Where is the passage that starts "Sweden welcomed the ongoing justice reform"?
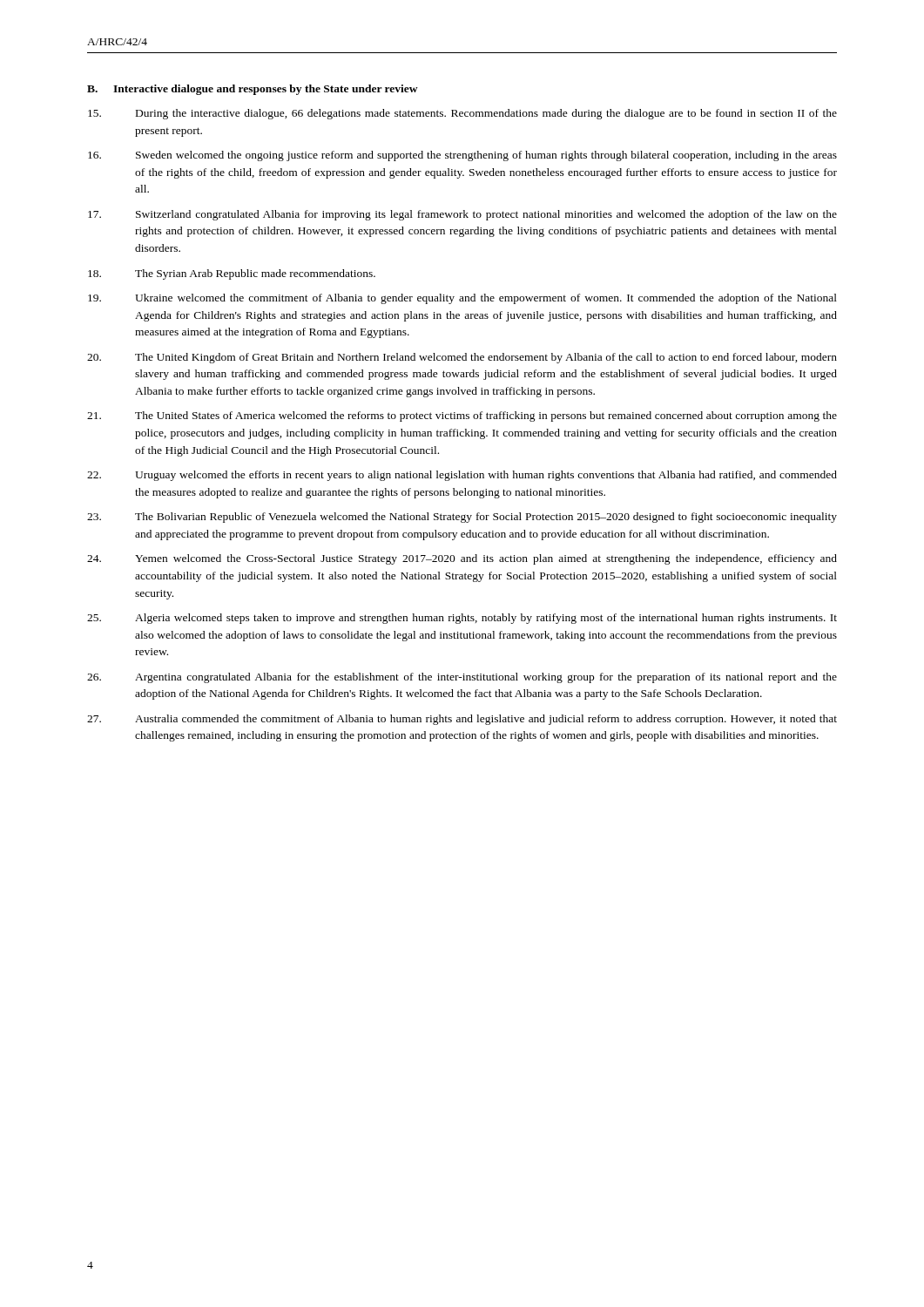924x1307 pixels. [462, 172]
